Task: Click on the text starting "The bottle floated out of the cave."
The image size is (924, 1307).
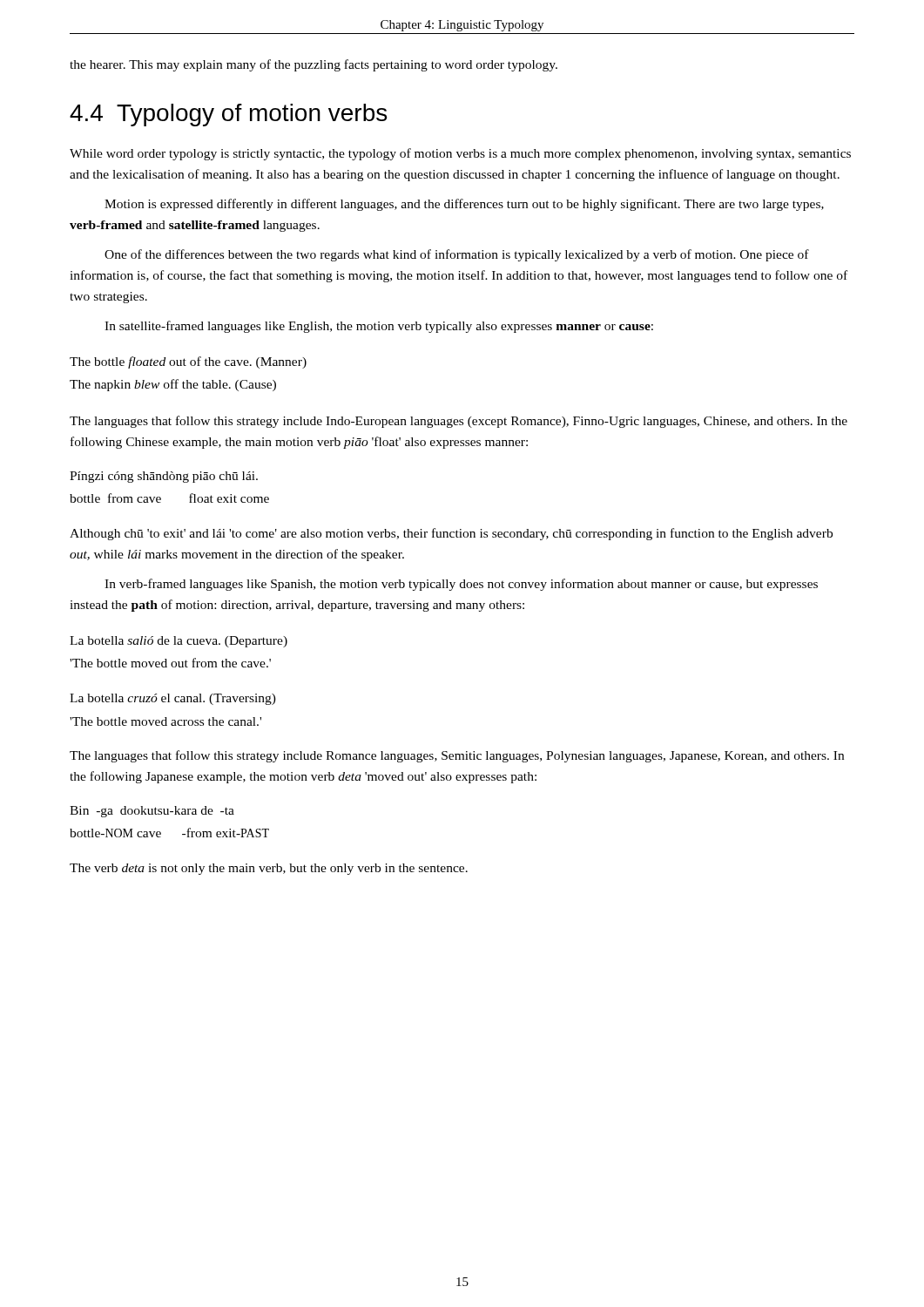Action: pos(188,362)
